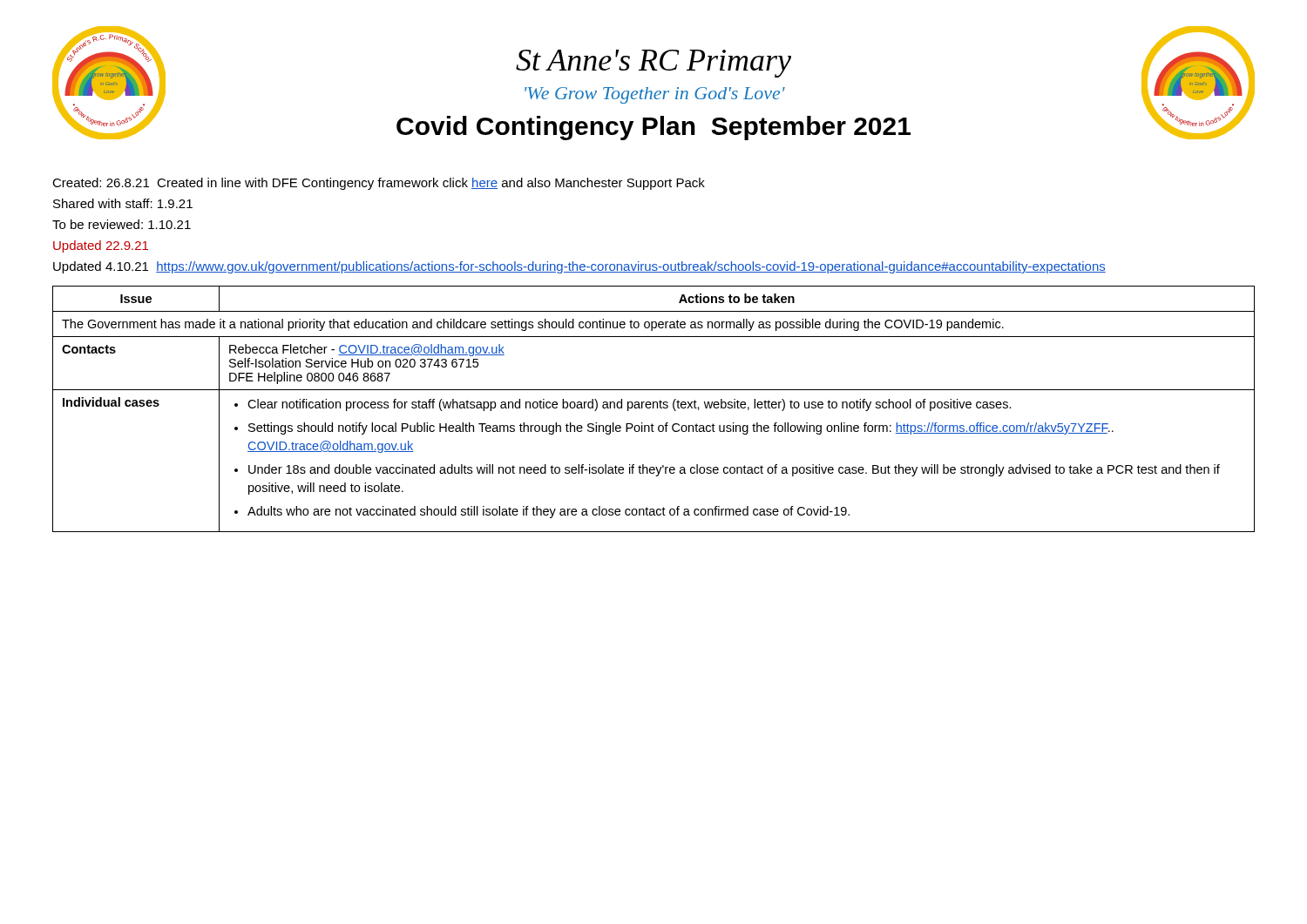The image size is (1307, 924).
Task: Point to the element starting "Created: 26.8.21 Created"
Action: [379, 184]
